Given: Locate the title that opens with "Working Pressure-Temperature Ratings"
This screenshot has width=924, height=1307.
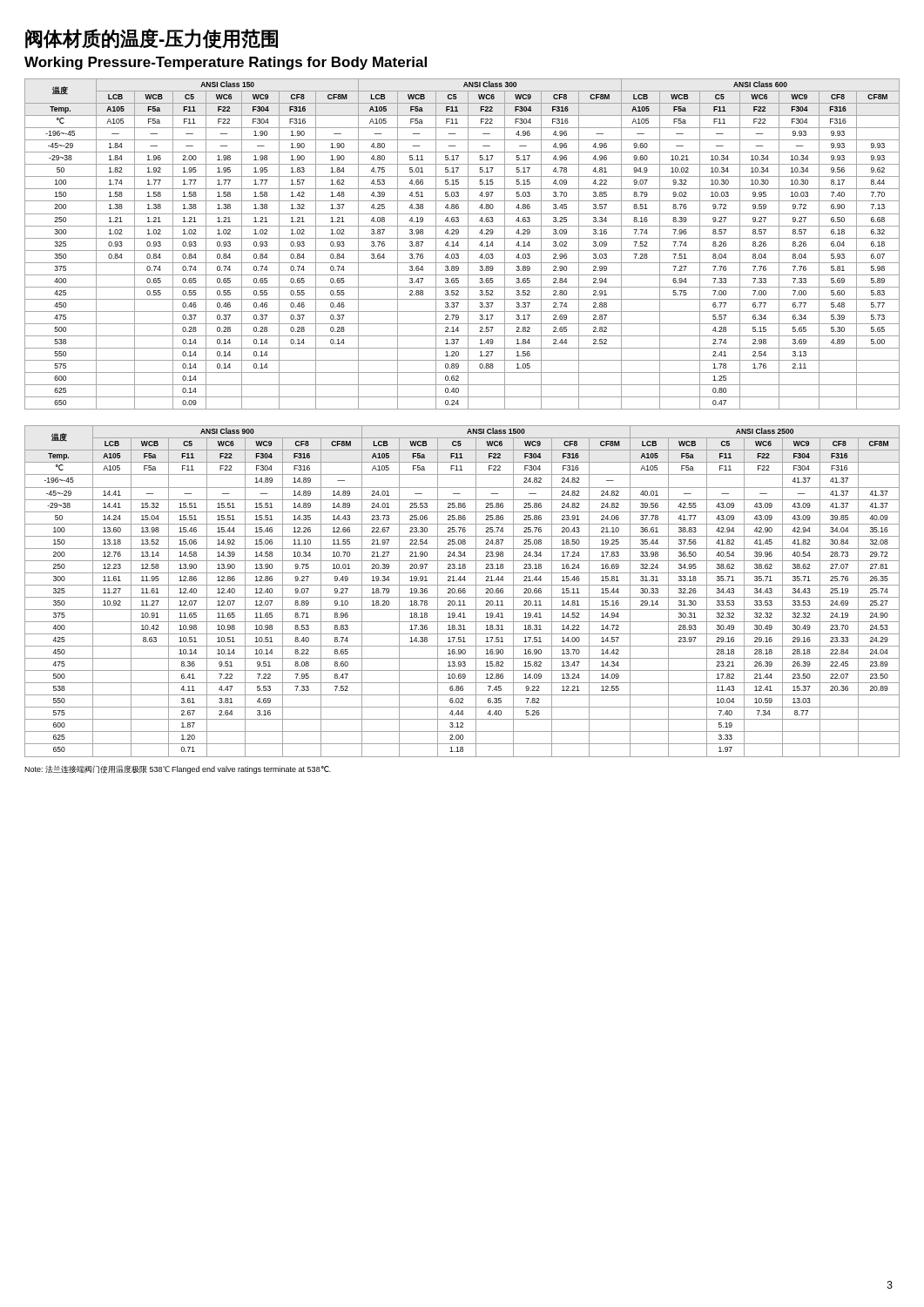Looking at the screenshot, I should [x=226, y=62].
